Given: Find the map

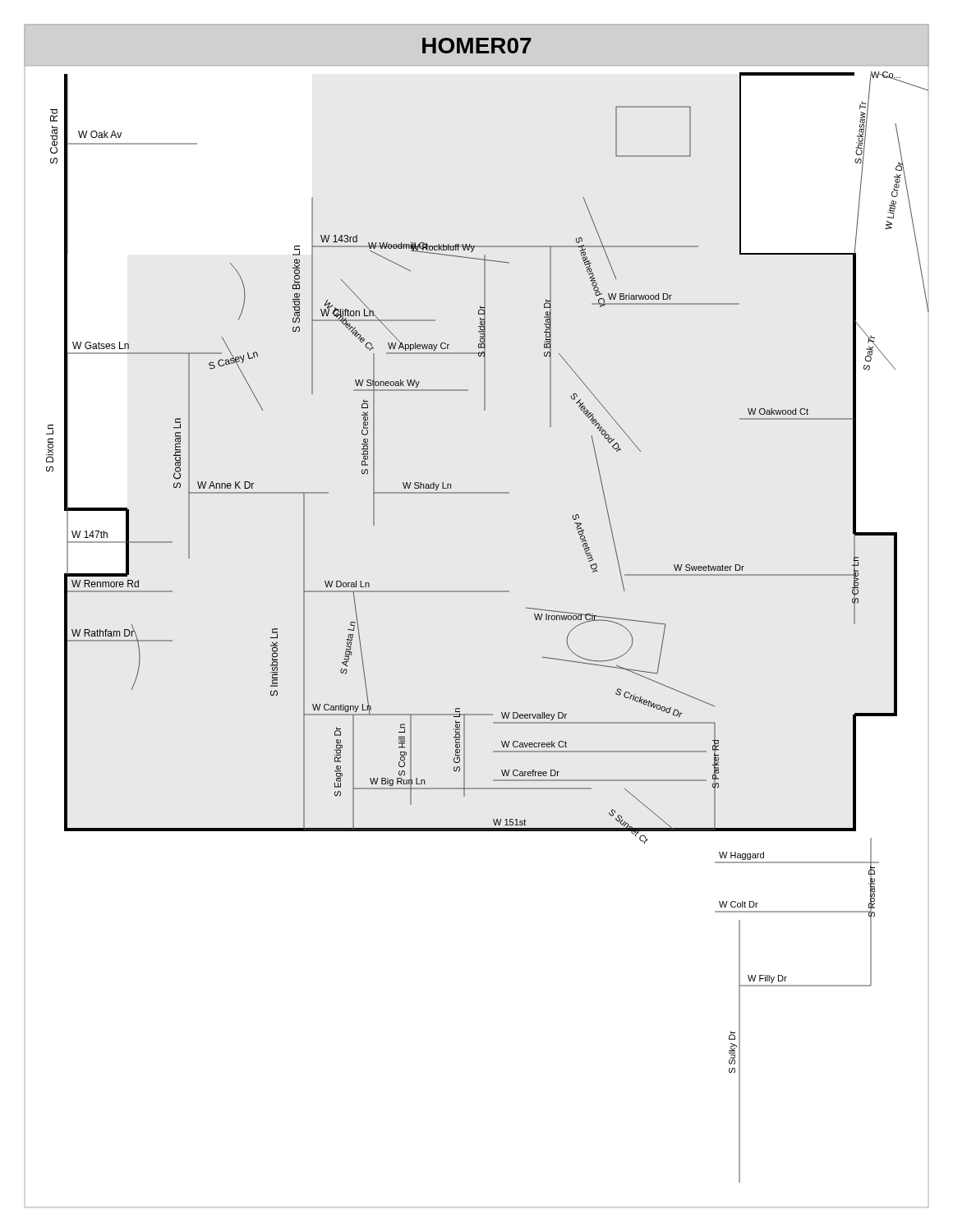Looking at the screenshot, I should coord(476,616).
